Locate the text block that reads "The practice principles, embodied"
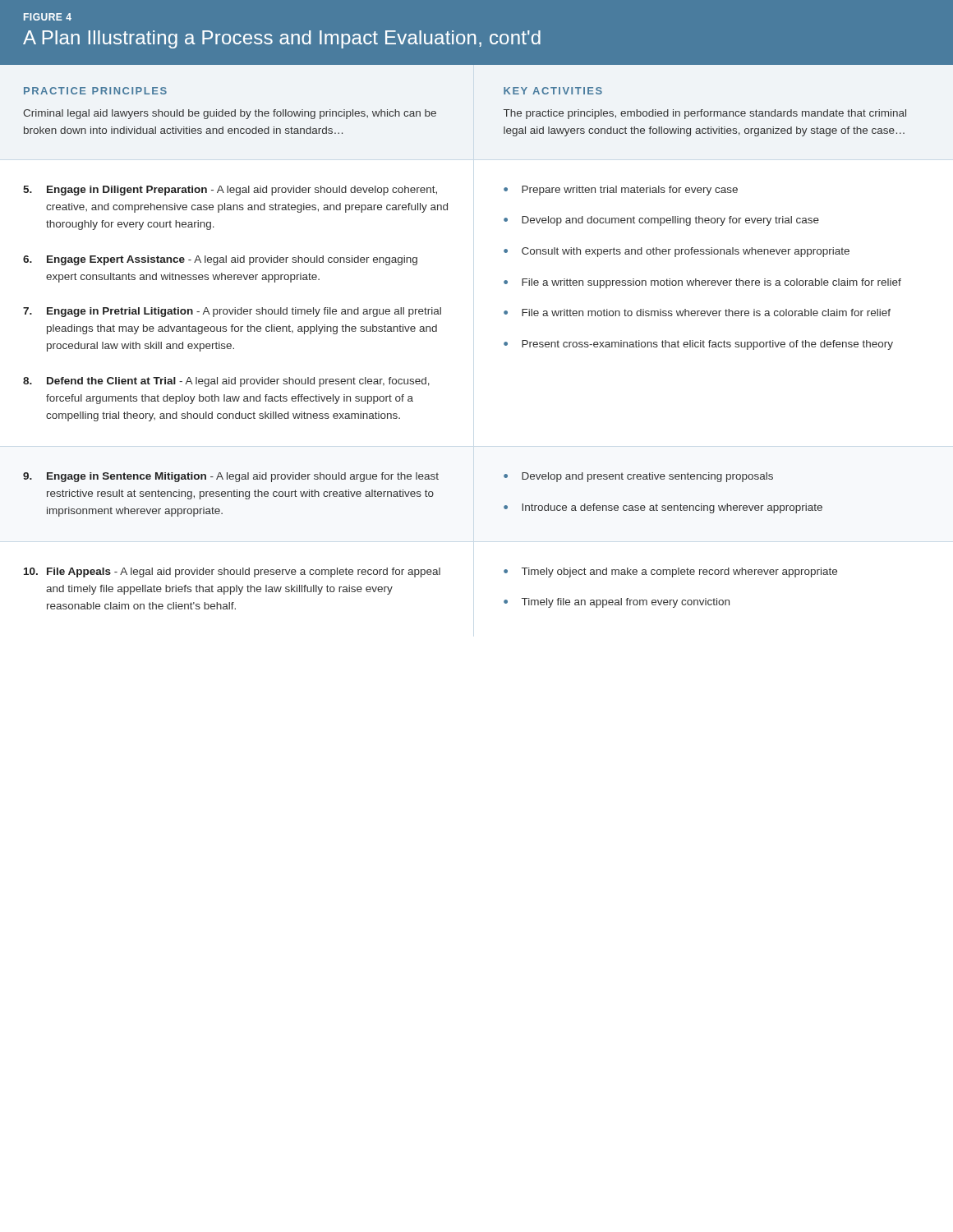The image size is (953, 1232). [705, 122]
